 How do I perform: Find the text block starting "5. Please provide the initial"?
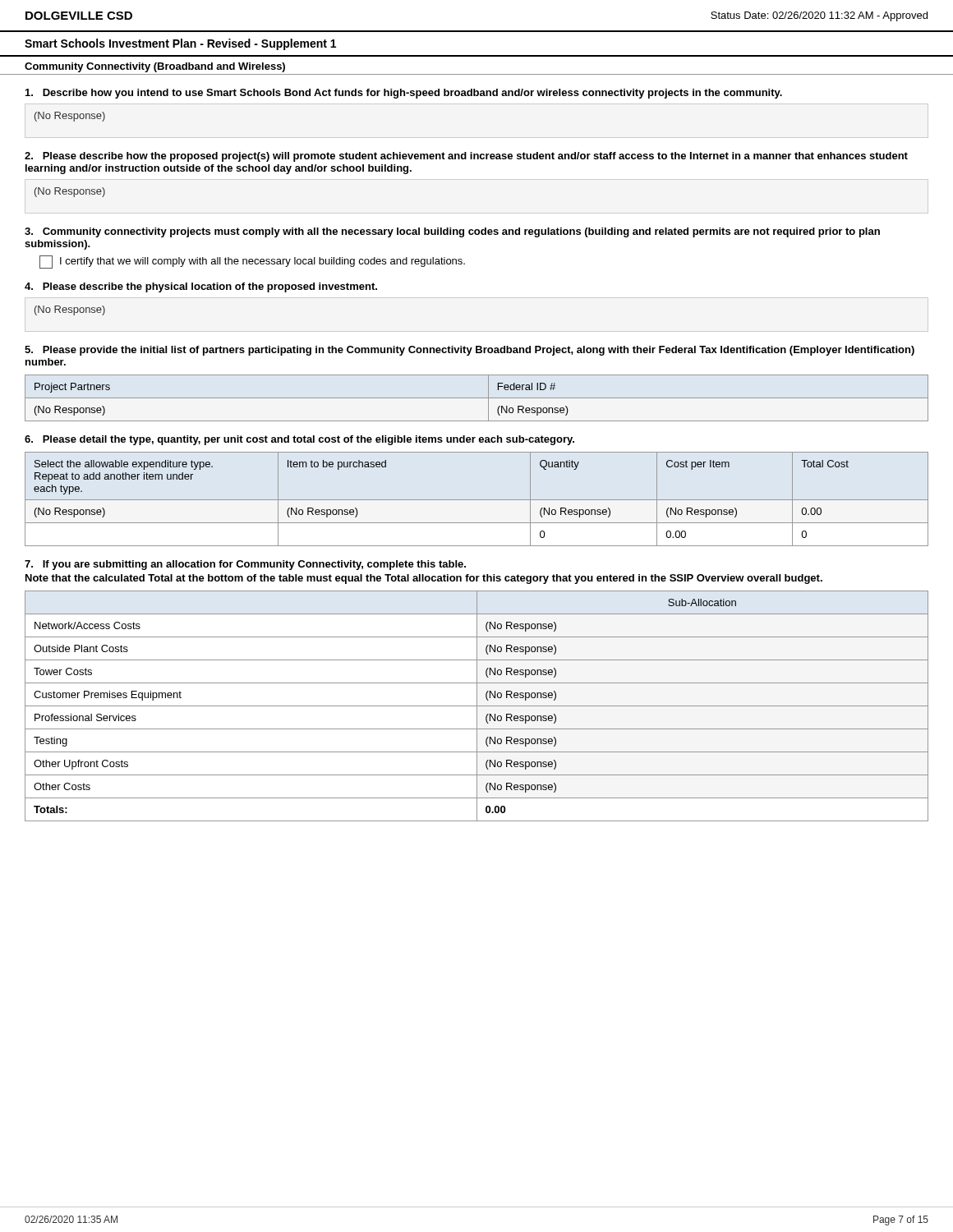tap(476, 356)
